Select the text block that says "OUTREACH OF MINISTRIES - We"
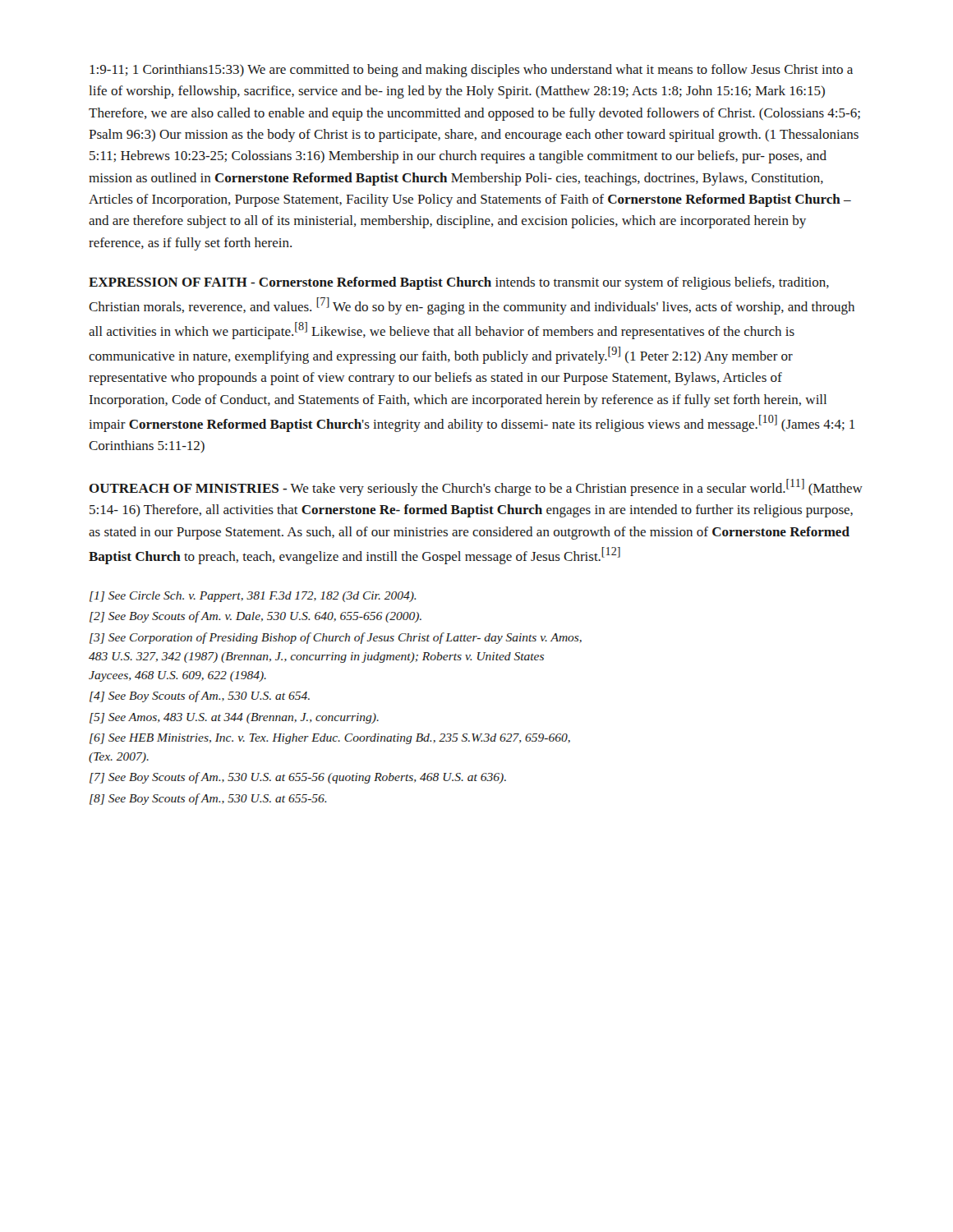Viewport: 953px width, 1232px height. coord(476,520)
